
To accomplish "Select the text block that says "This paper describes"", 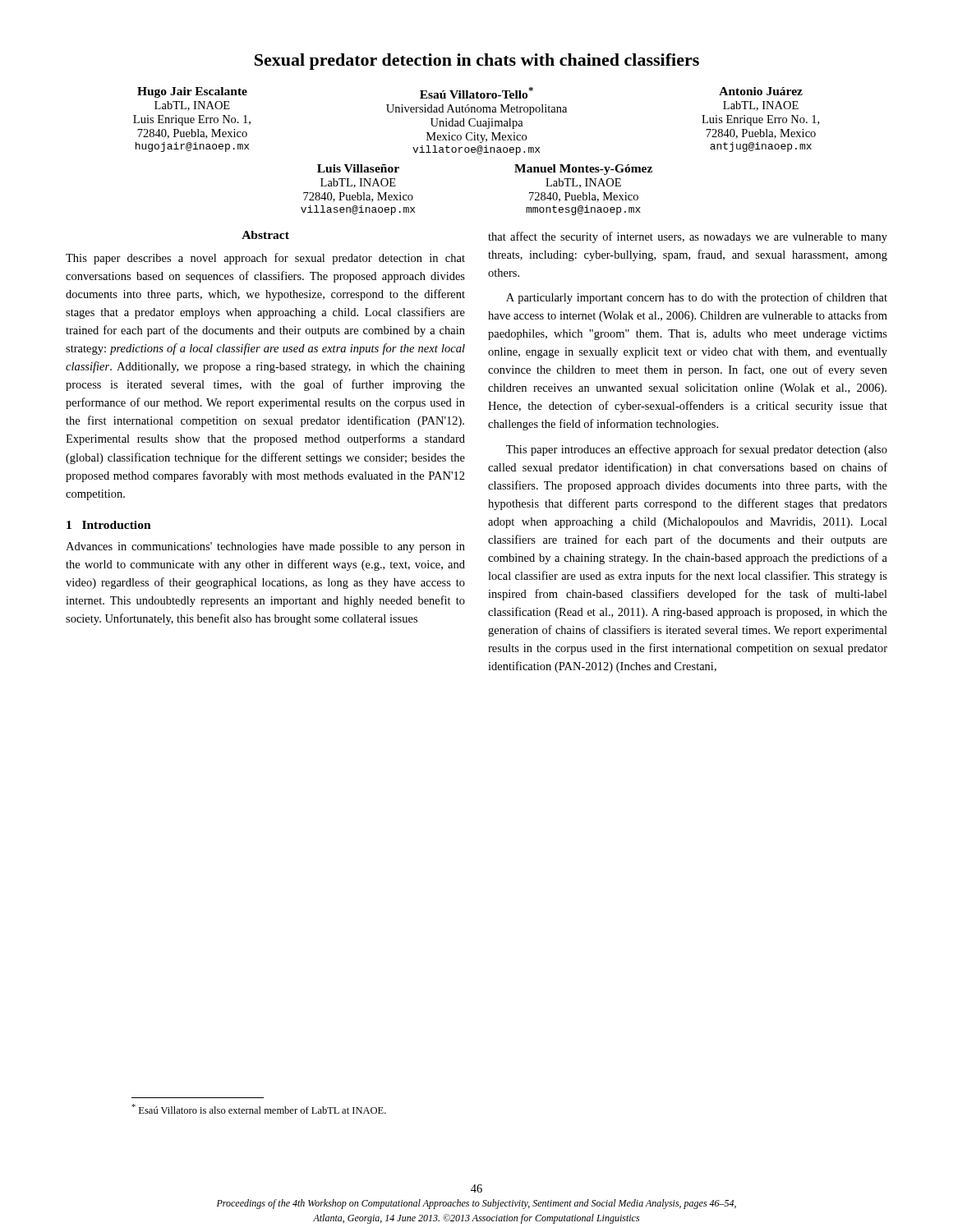I will coord(265,376).
